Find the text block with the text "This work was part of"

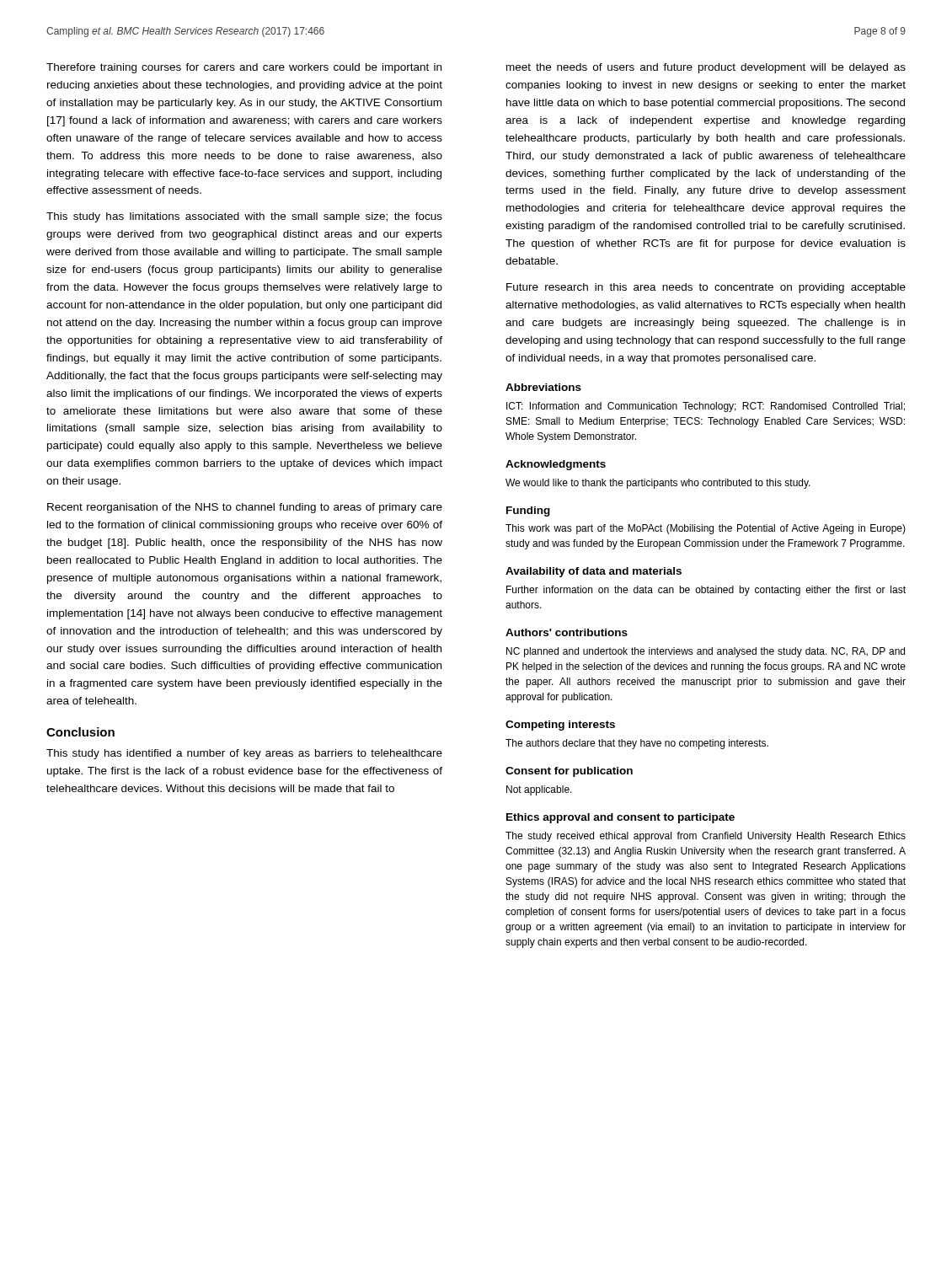tap(706, 536)
